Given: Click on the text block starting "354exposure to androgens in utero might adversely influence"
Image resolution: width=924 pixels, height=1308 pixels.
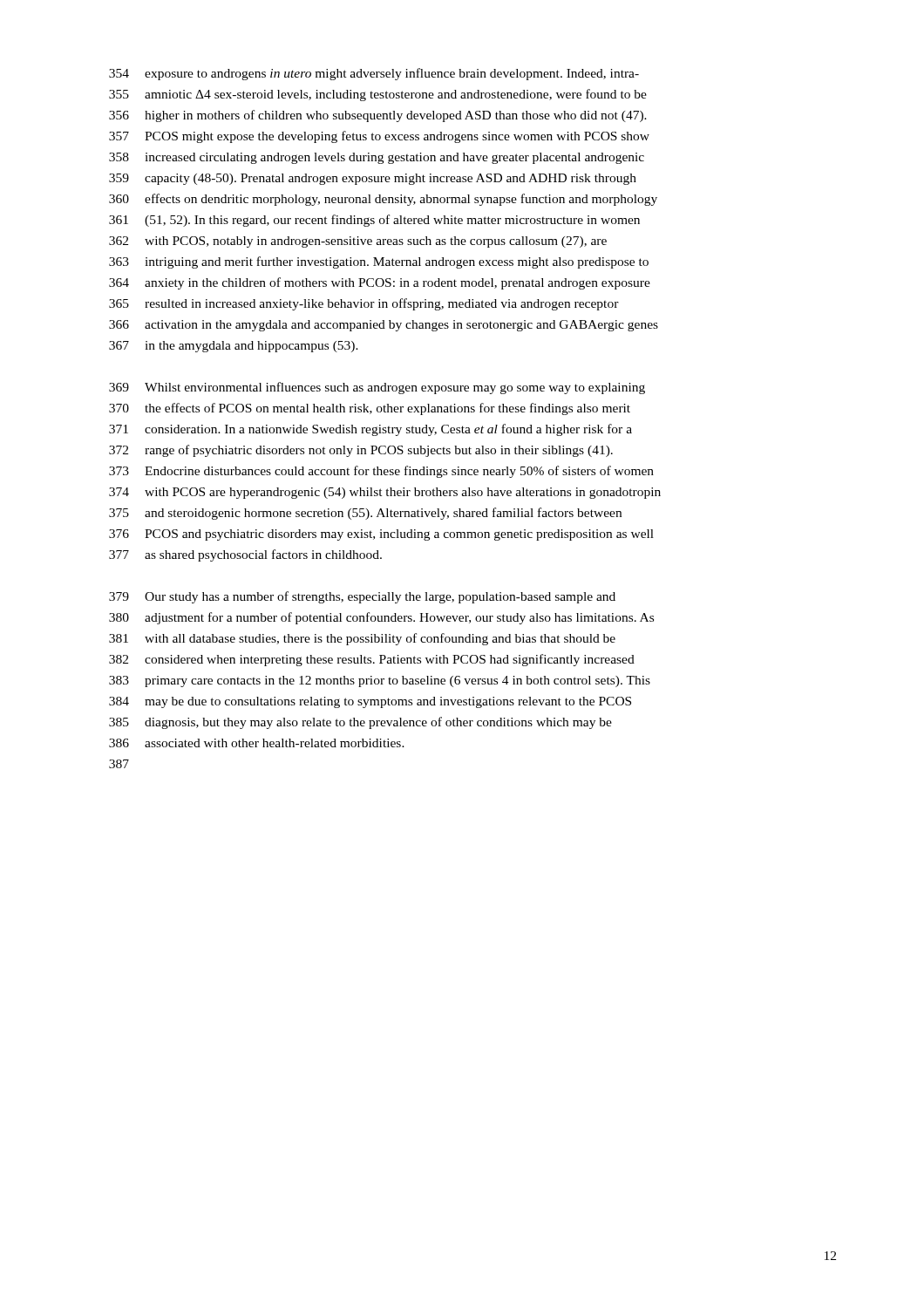Looking at the screenshot, I should (462, 209).
